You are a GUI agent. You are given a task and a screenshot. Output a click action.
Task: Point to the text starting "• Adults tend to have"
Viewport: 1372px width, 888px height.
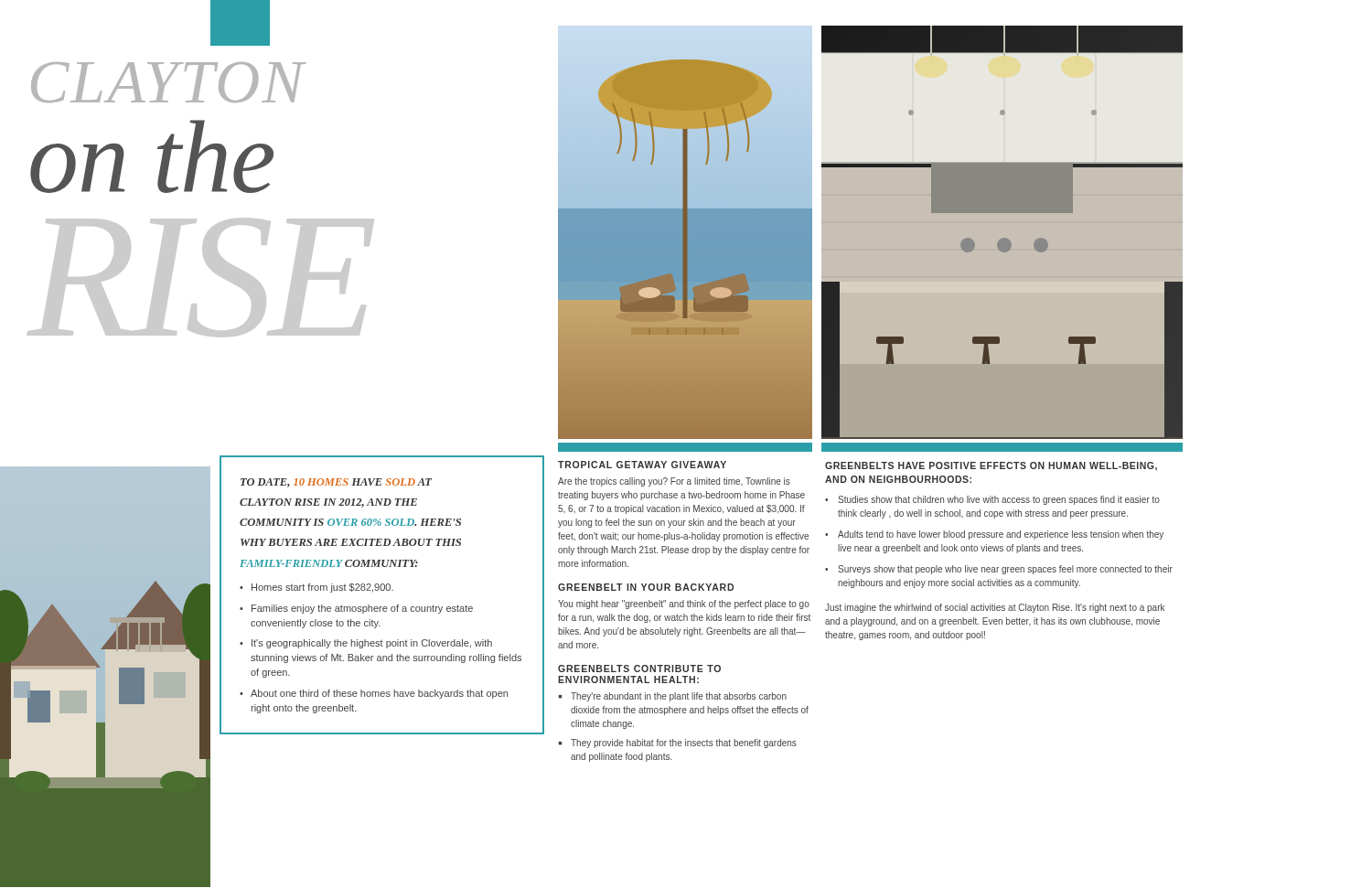click(x=994, y=541)
